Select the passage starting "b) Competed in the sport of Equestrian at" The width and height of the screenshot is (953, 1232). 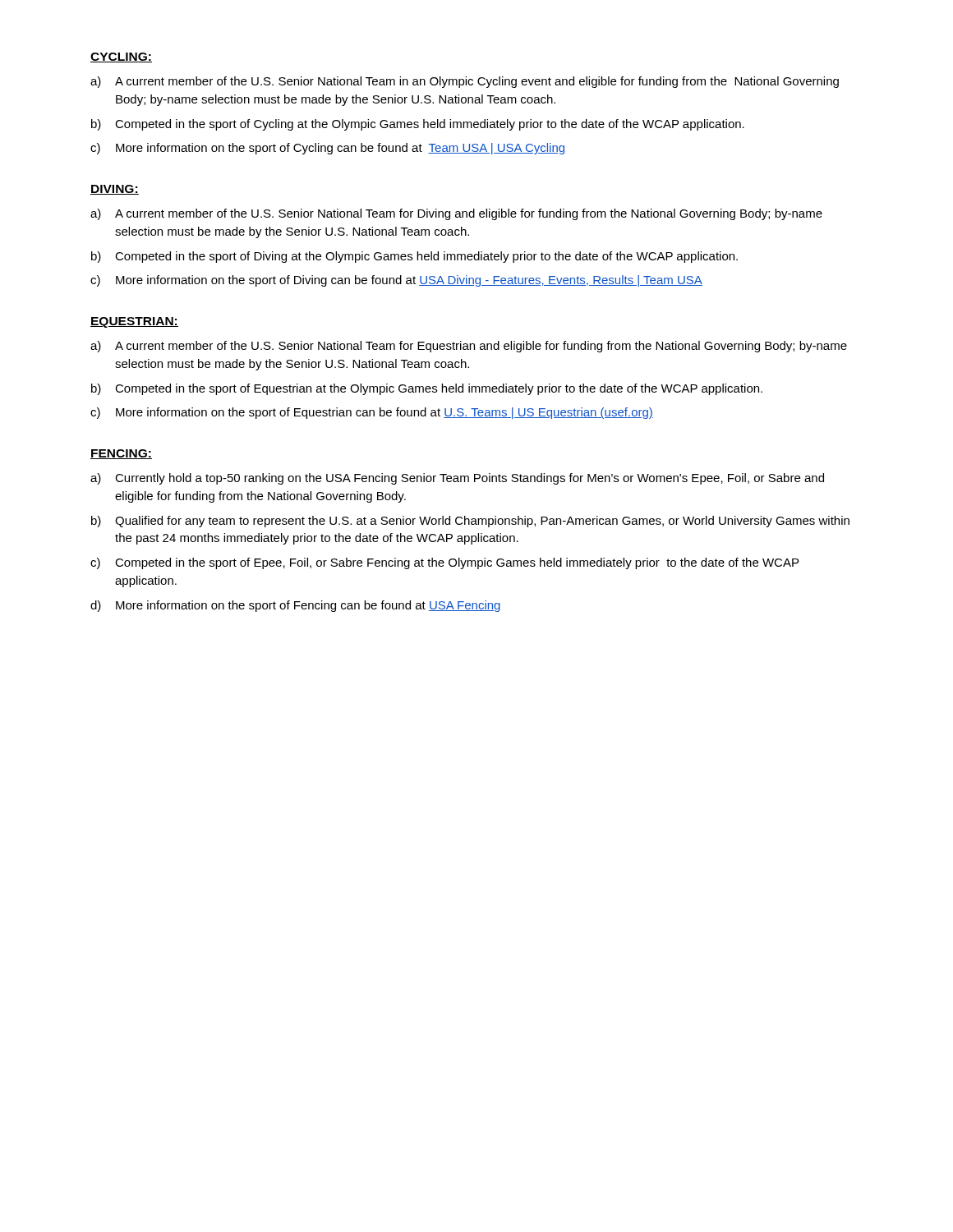click(x=476, y=388)
